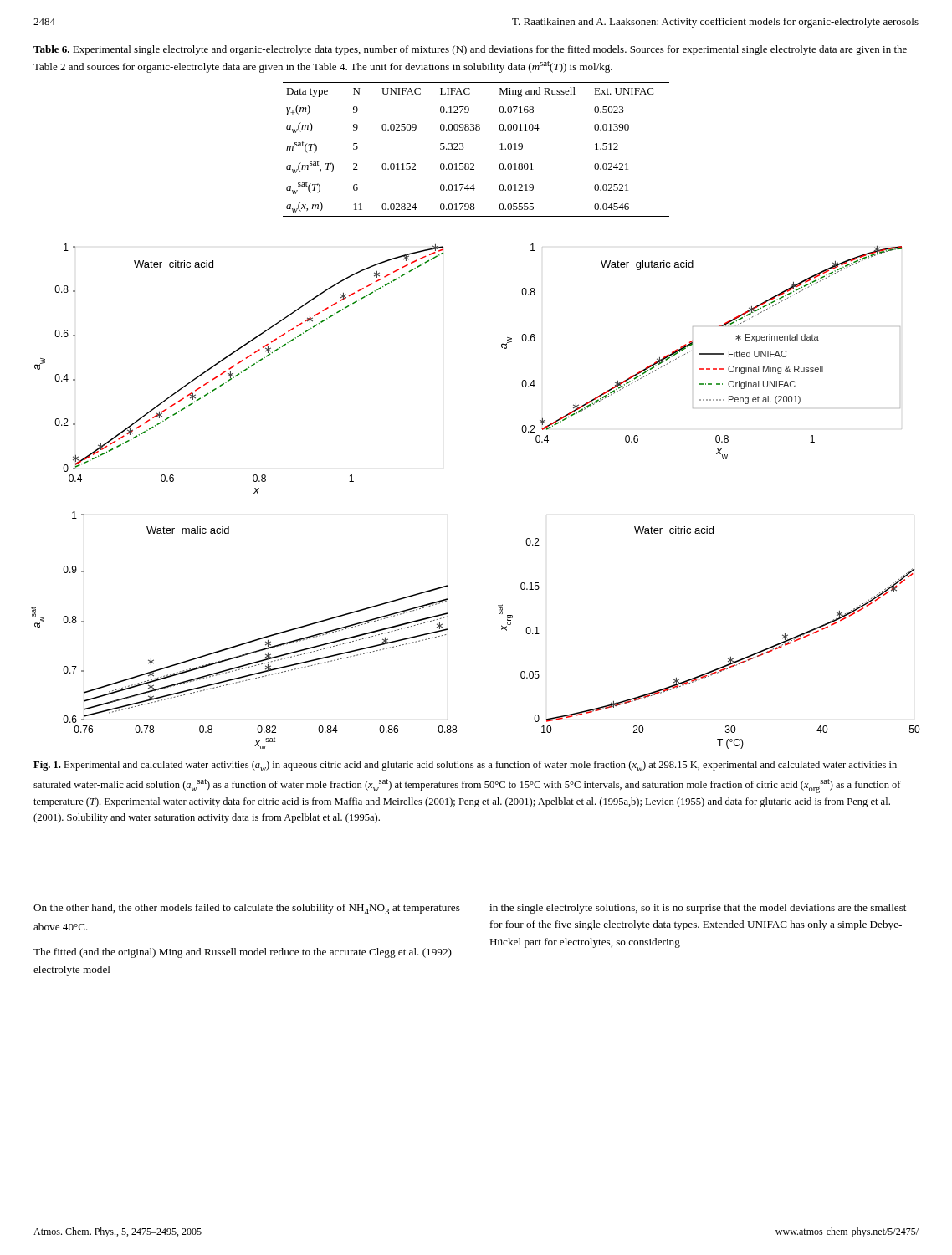
Task: Find the block on this page that starts "On the other hand, the"
Action: point(248,939)
